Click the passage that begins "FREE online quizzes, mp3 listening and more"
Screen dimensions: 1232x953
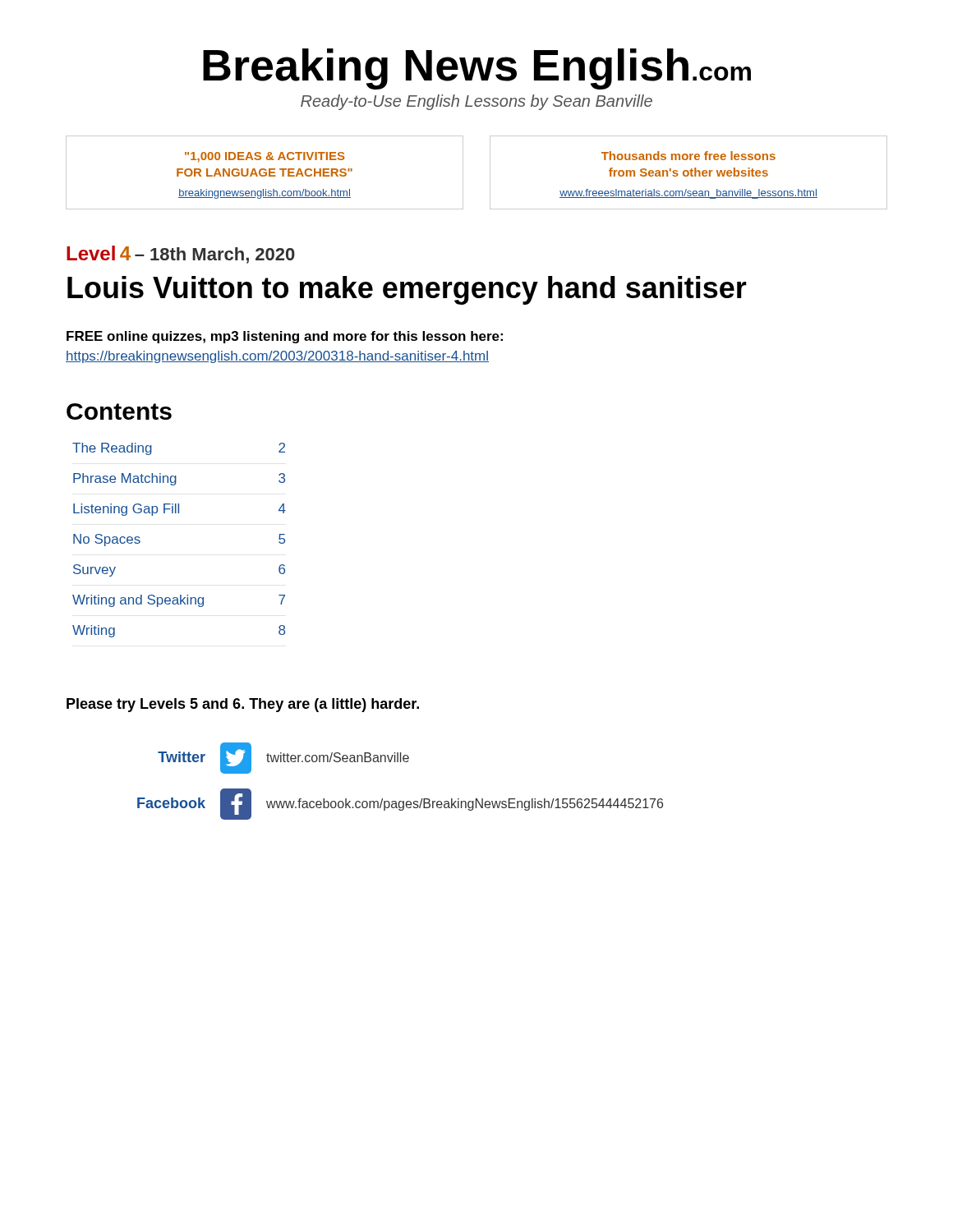tap(285, 336)
